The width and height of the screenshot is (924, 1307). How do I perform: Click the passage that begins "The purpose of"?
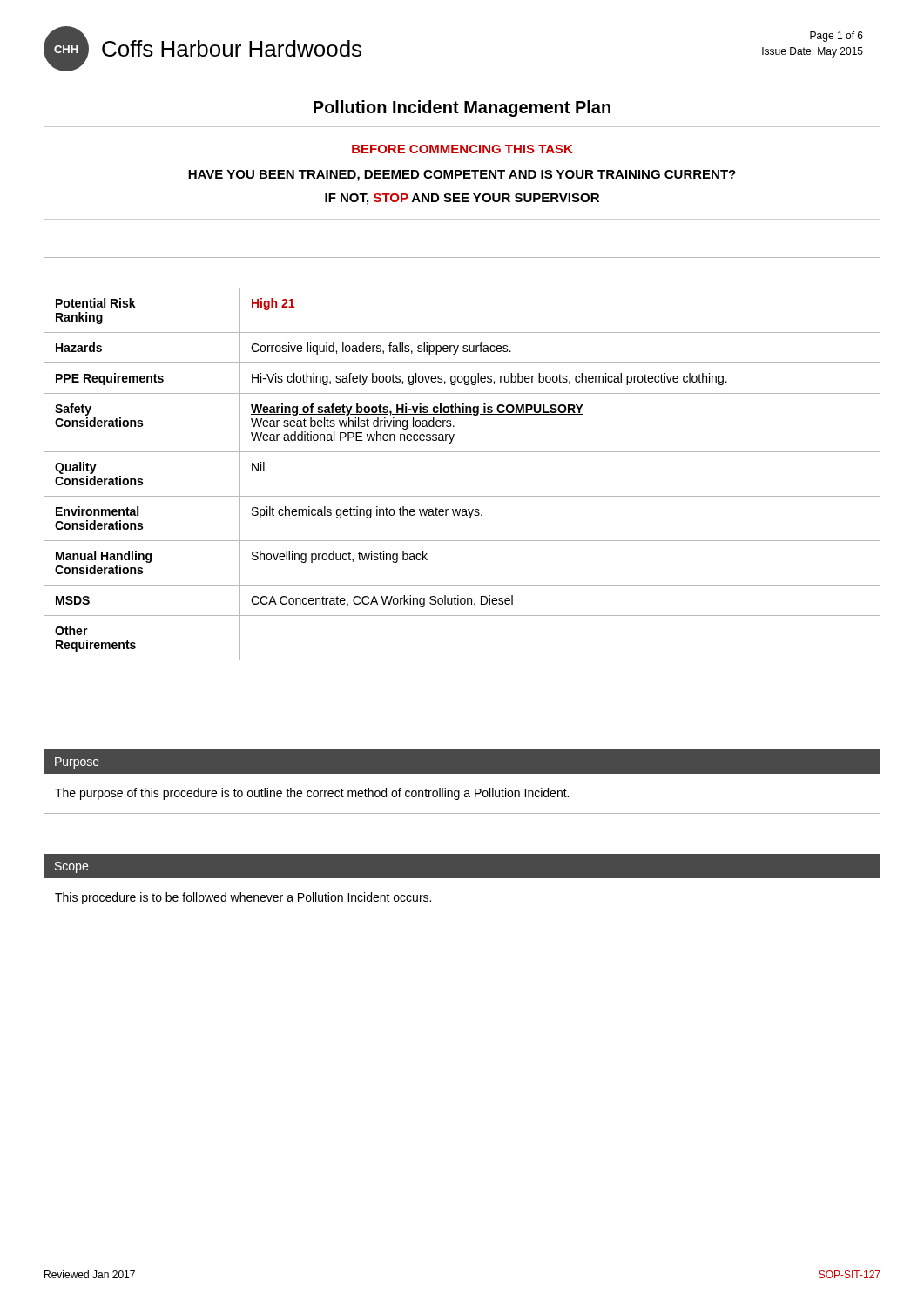click(x=312, y=793)
